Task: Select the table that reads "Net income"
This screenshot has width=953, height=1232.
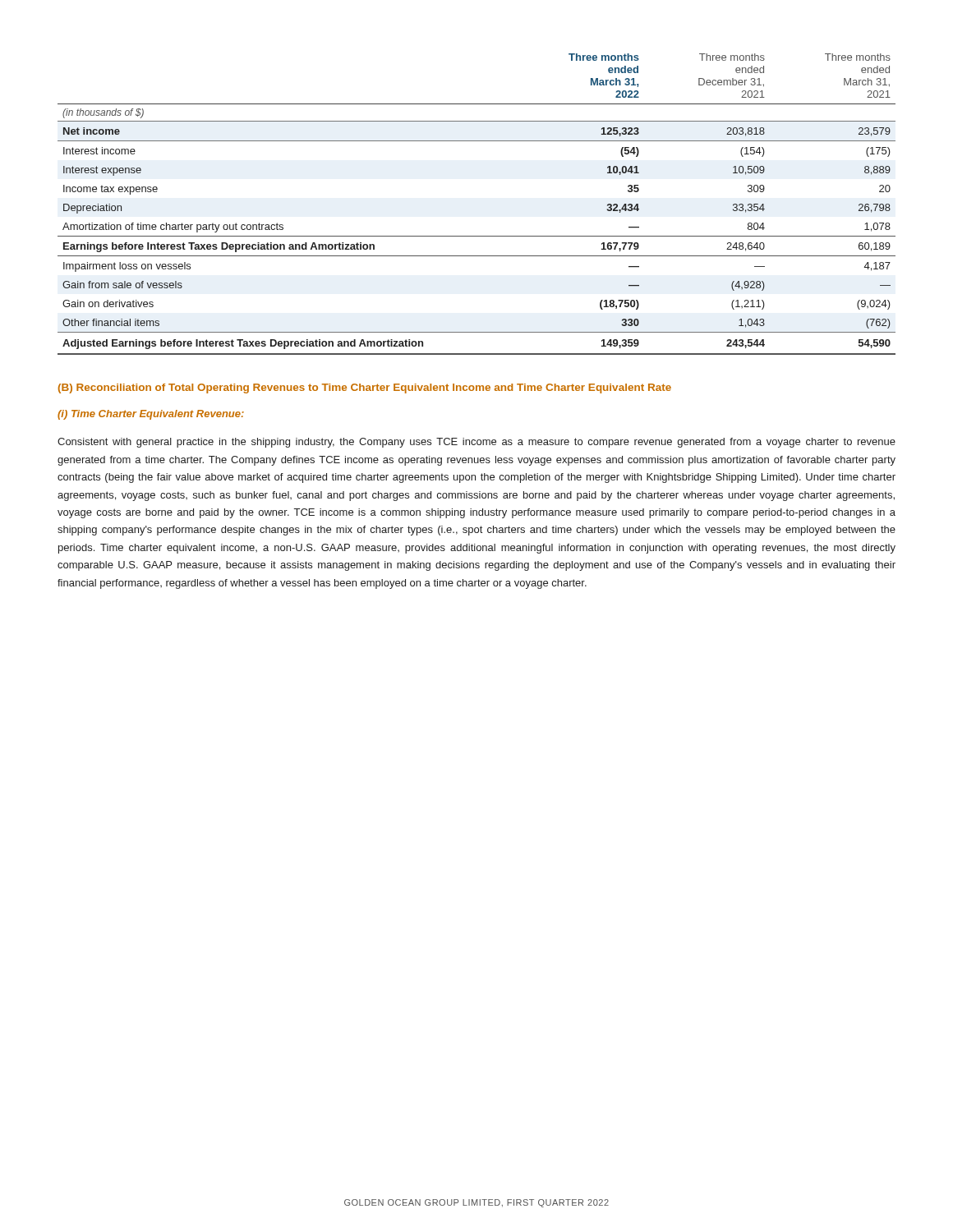Action: click(x=476, y=202)
